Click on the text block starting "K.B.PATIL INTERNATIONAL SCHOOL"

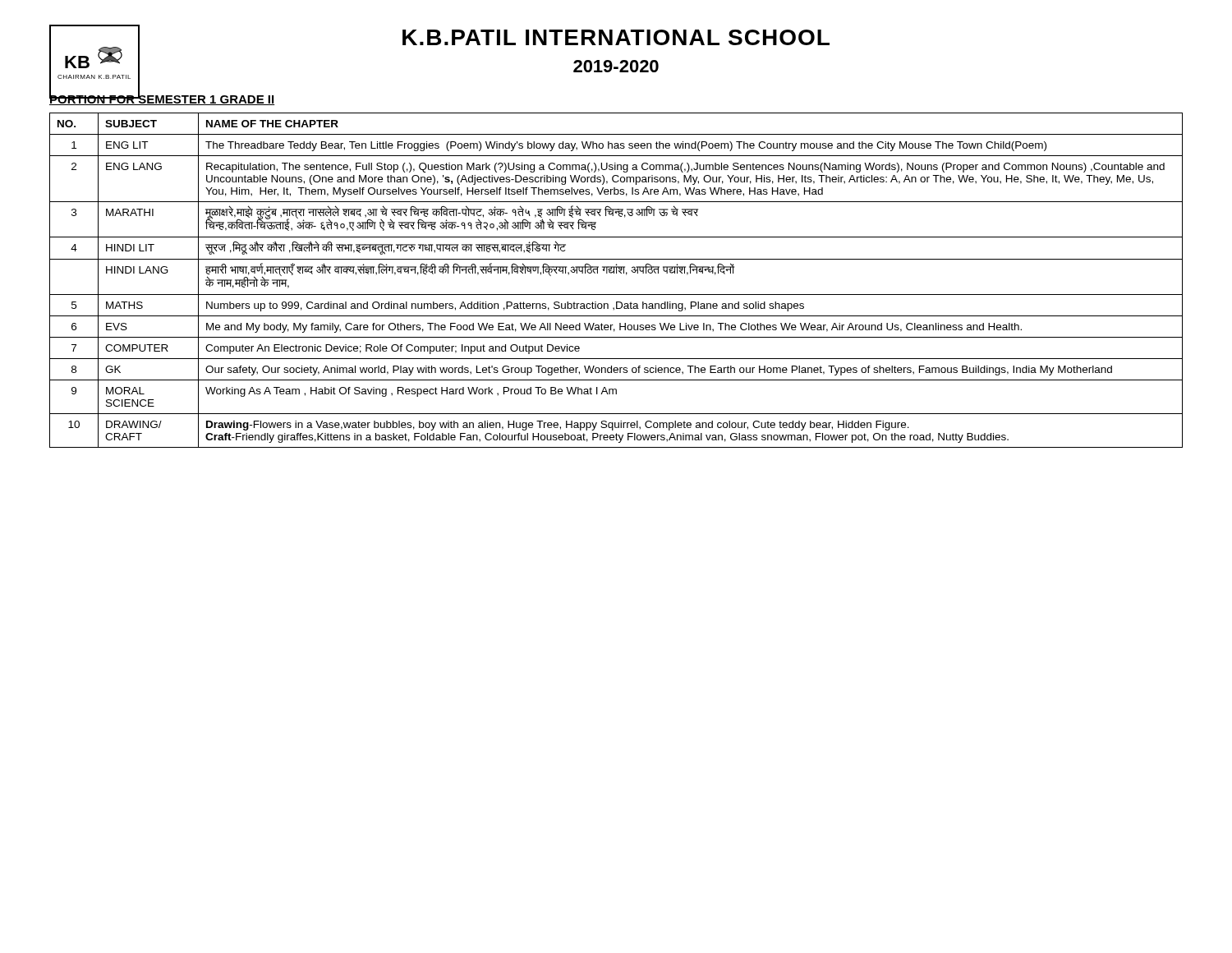pos(616,38)
